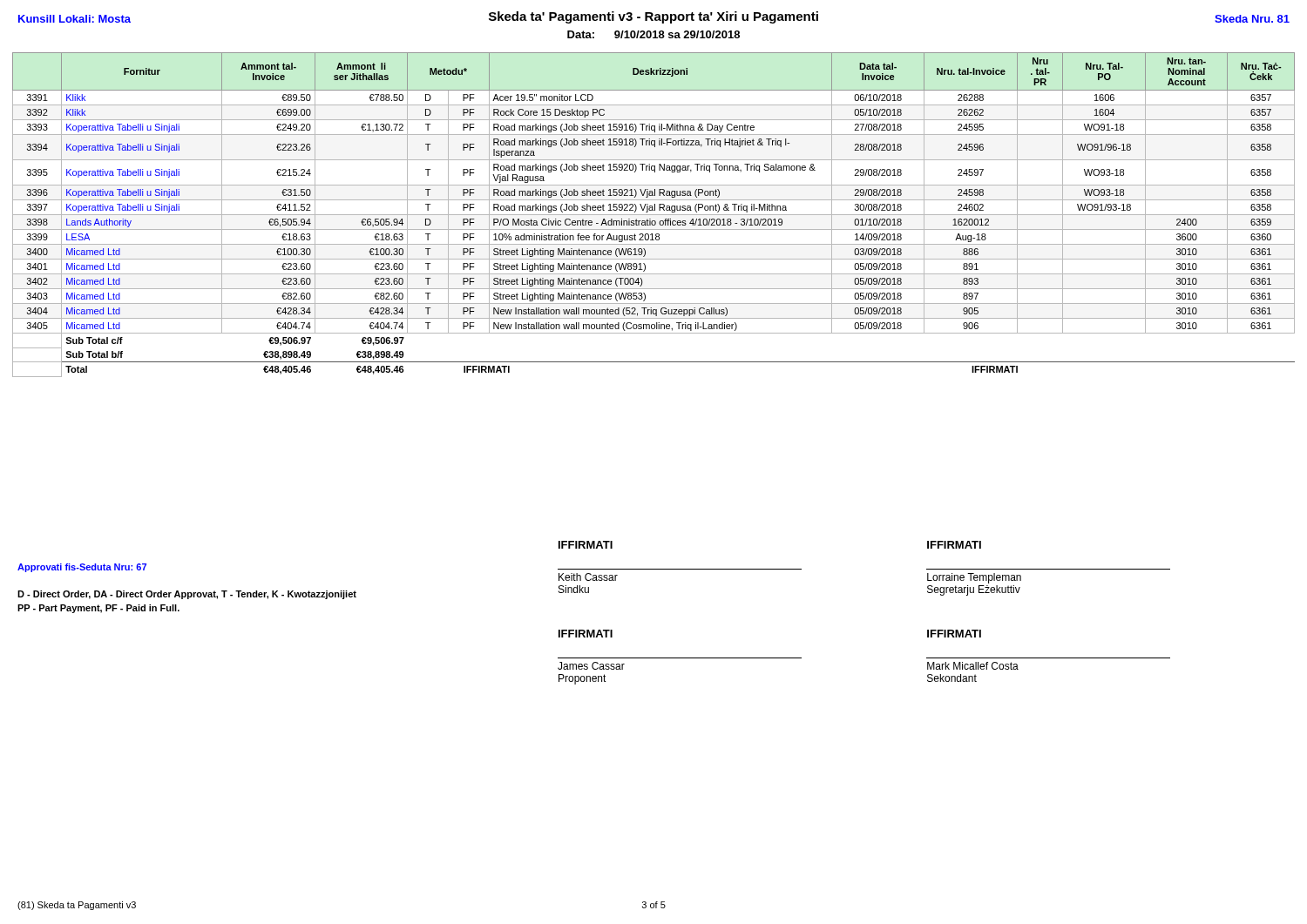The width and height of the screenshot is (1307, 924).
Task: Select the table that reads "Data tal- Invoice"
Action: pos(654,214)
